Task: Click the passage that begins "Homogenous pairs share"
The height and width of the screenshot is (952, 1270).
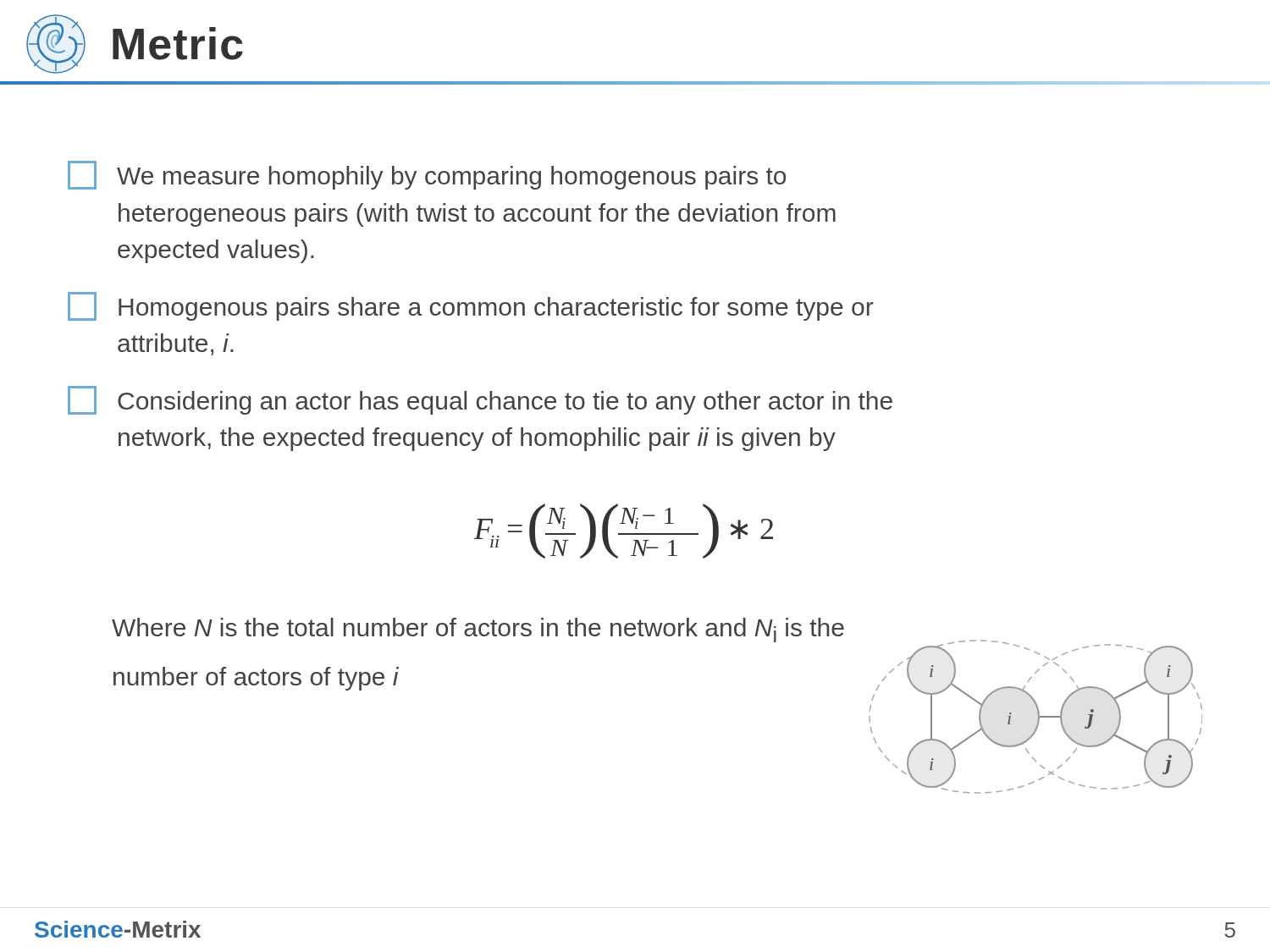Action: point(471,325)
